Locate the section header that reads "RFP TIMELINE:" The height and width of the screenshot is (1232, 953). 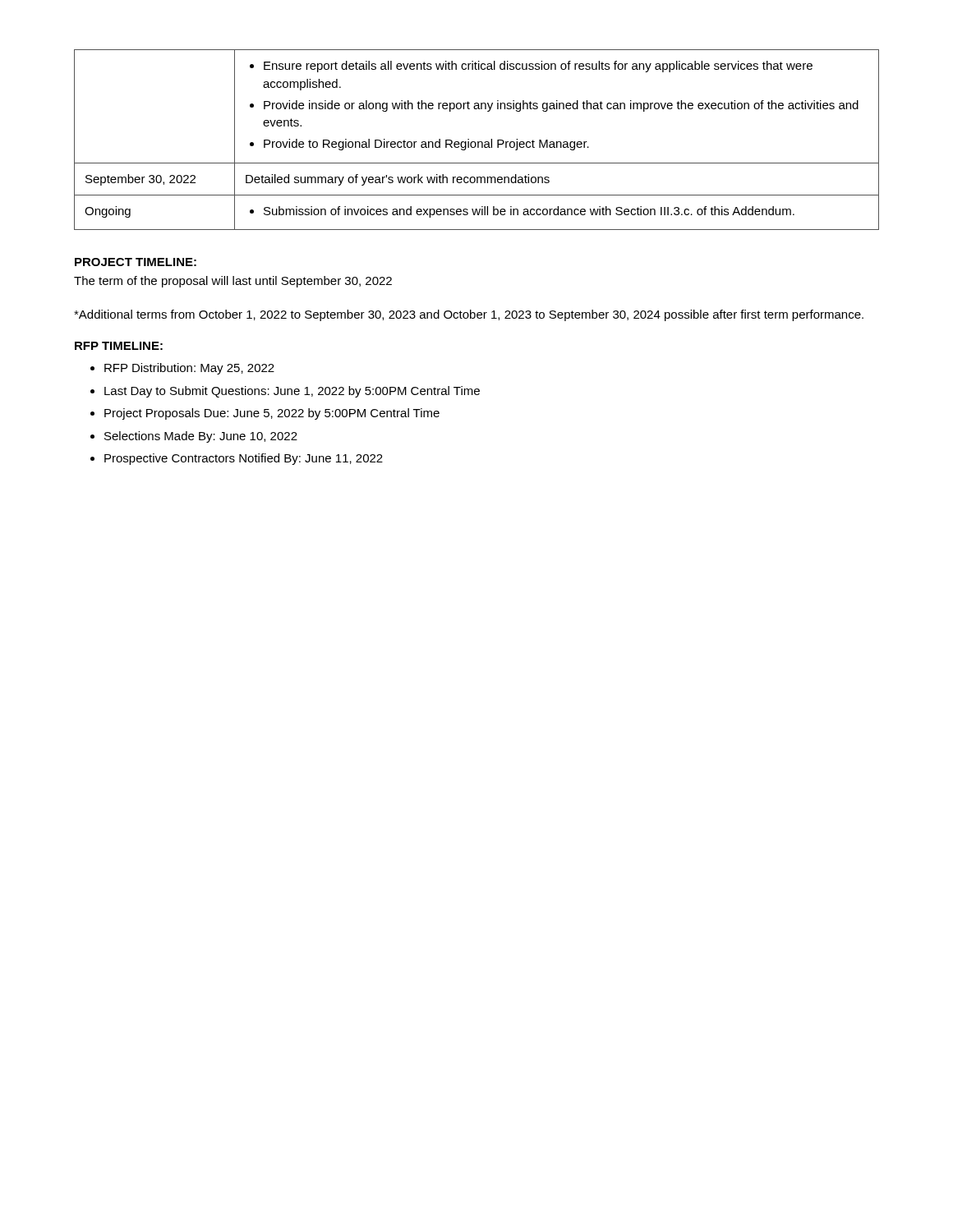point(119,346)
